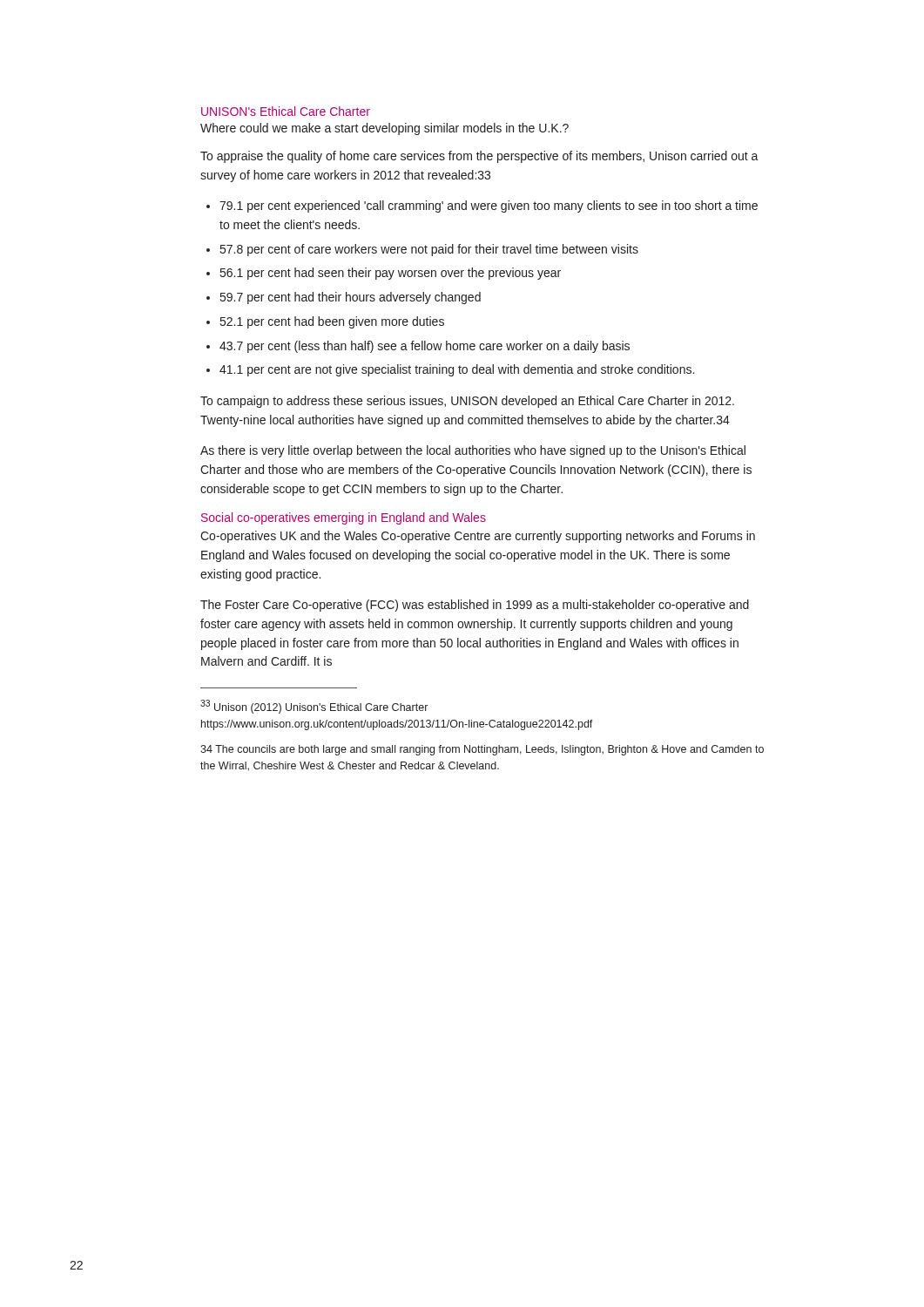Screen dimensions: 1307x924
Task: Navigate to the block starting "43.7 per cent (less than half)"
Action: coord(425,346)
